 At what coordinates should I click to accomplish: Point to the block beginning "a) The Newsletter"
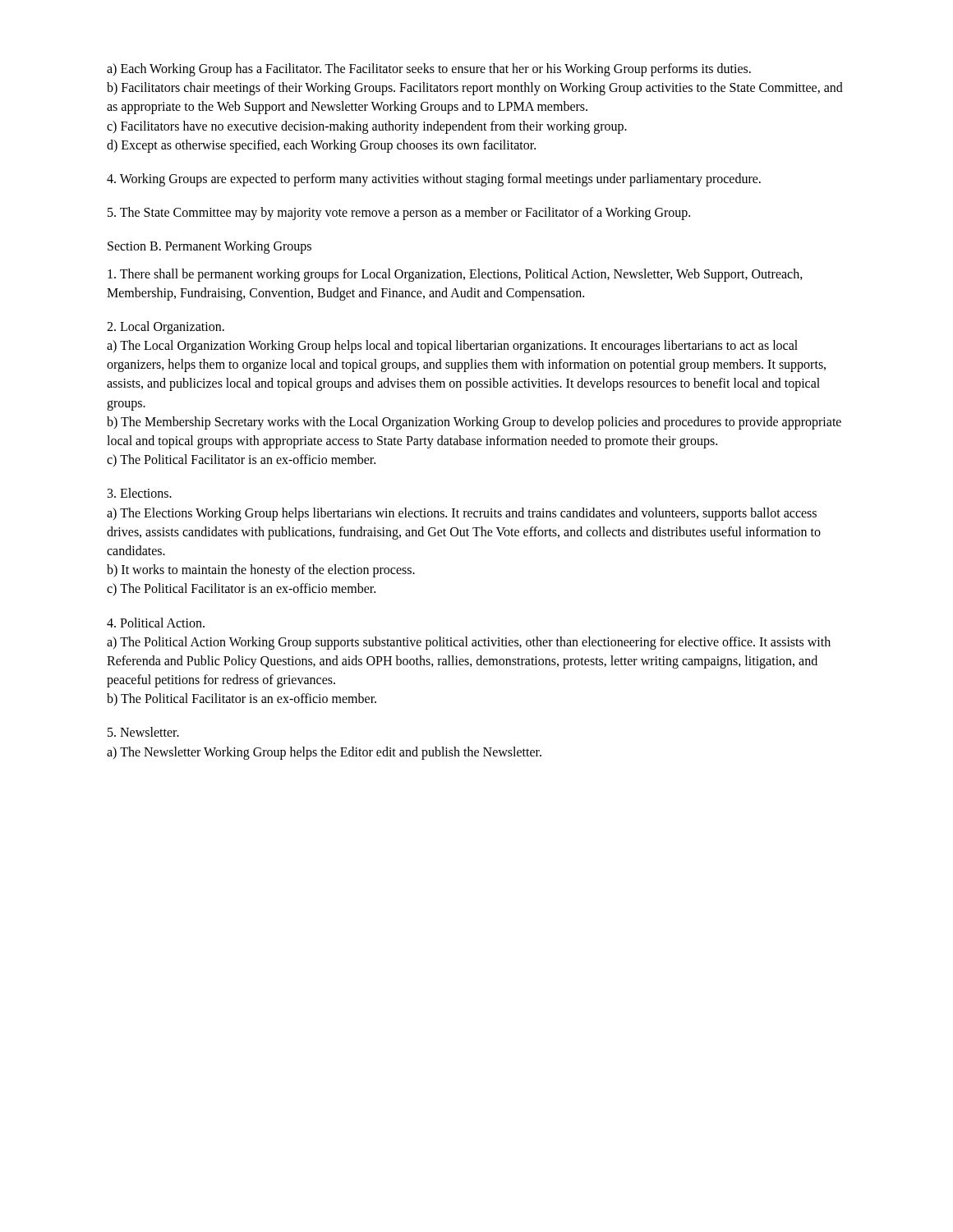(x=476, y=752)
